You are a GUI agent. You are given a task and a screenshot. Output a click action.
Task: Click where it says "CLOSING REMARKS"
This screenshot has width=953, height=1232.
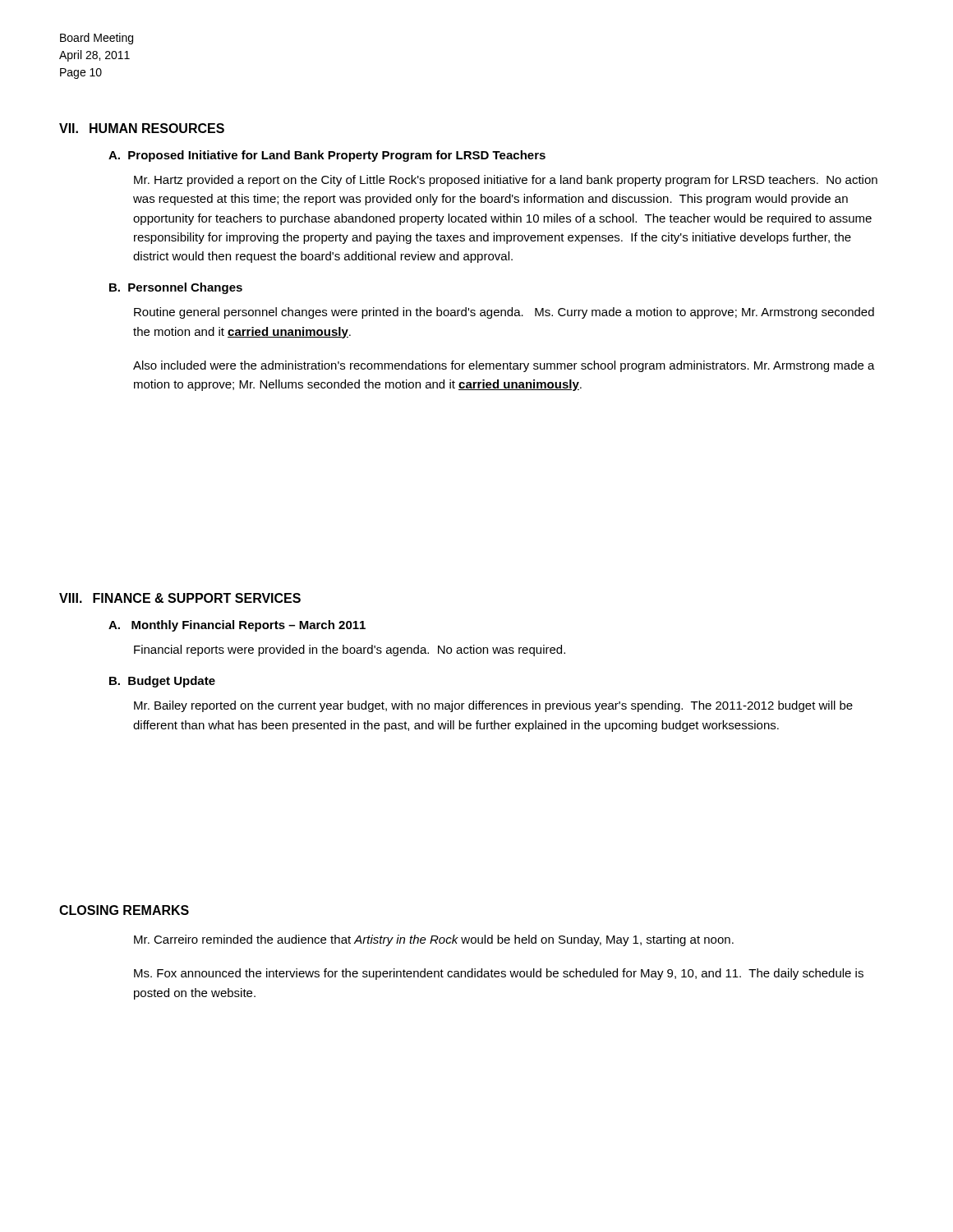(x=124, y=910)
